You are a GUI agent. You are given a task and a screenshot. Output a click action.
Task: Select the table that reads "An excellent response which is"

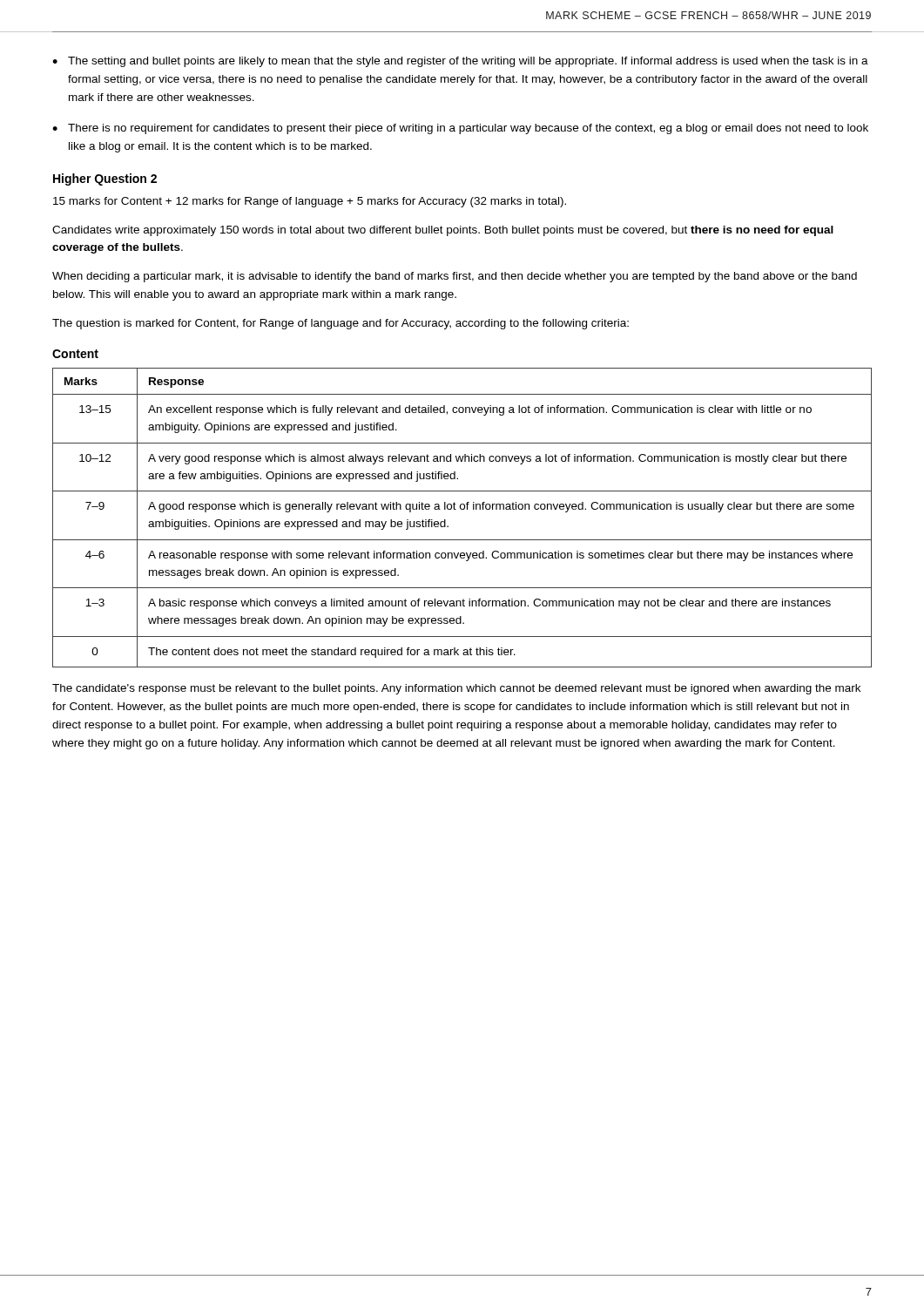[462, 518]
